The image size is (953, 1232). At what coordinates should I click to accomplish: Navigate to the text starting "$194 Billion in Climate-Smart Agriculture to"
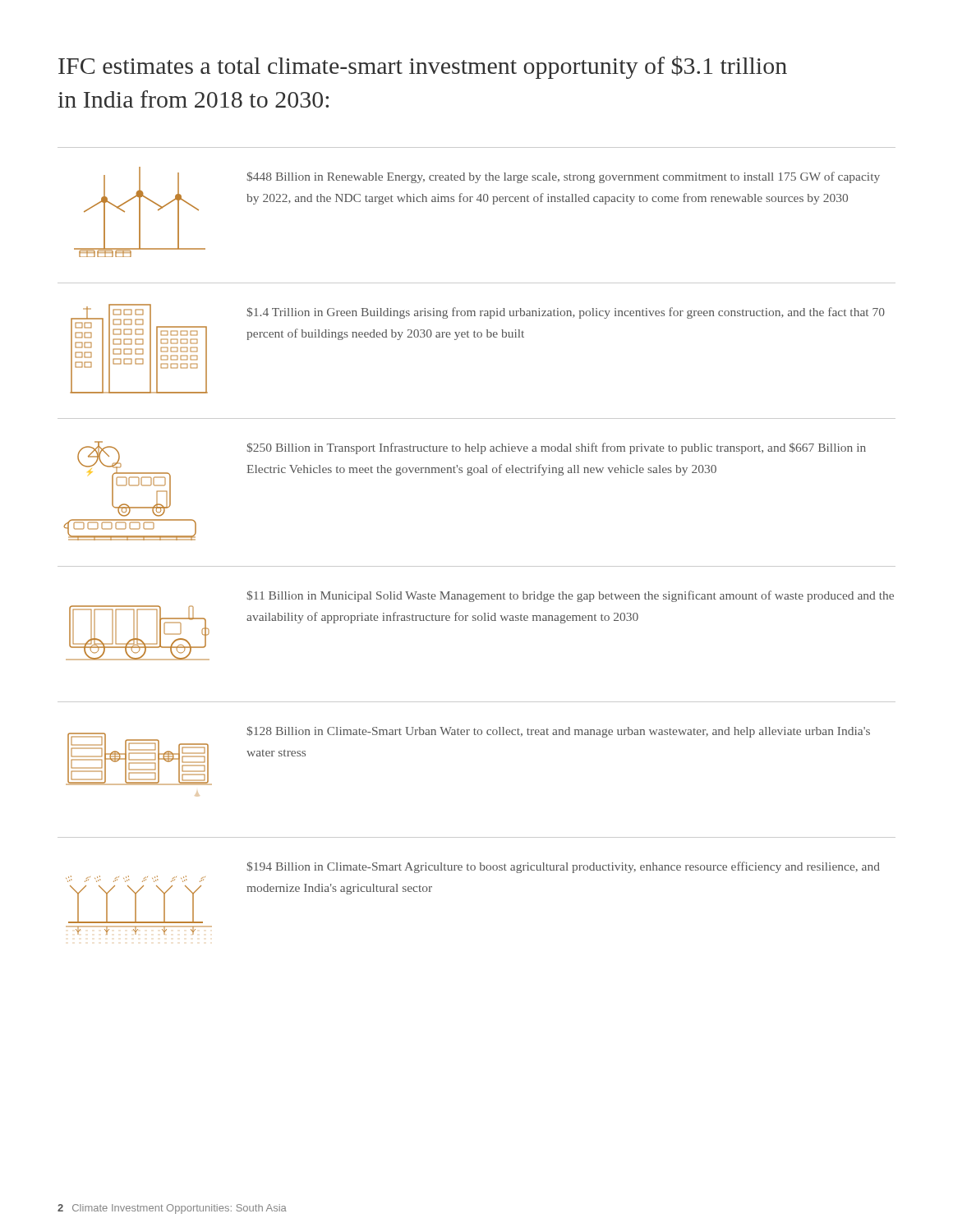point(563,877)
